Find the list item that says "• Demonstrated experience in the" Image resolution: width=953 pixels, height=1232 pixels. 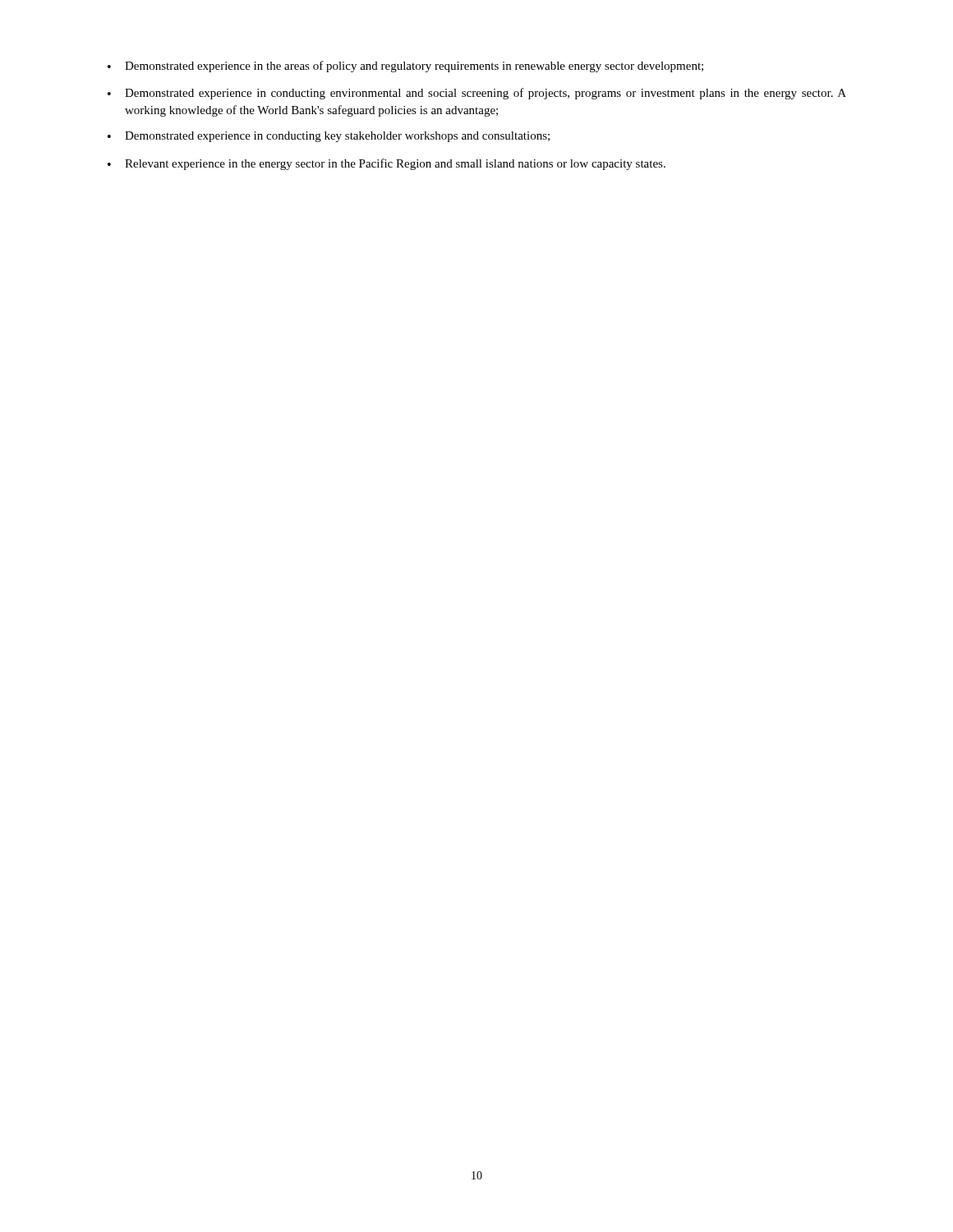[x=476, y=67]
